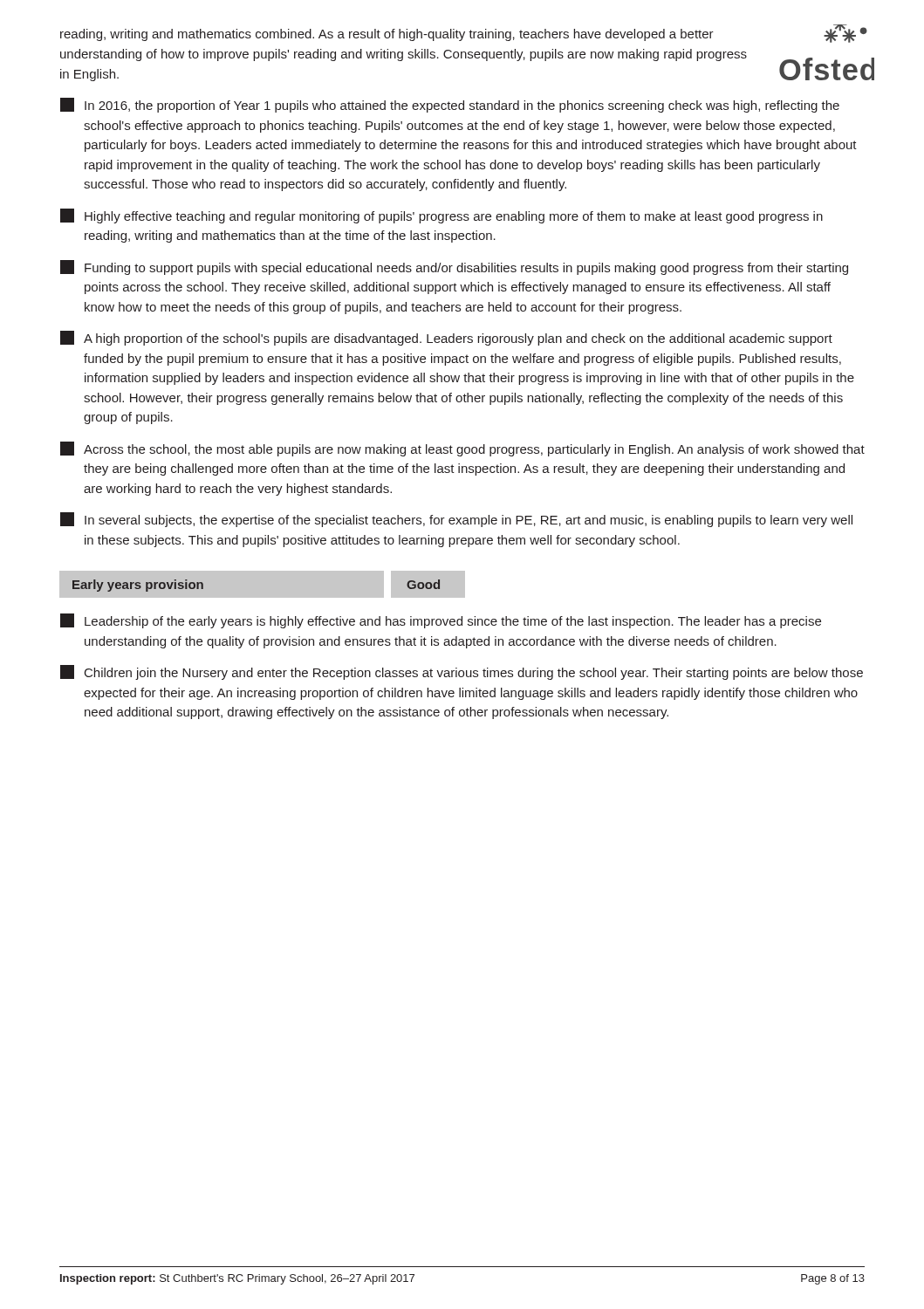Click on the list item containing "Children join the Nursery"
Screen dimensions: 1309x924
(x=462, y=693)
